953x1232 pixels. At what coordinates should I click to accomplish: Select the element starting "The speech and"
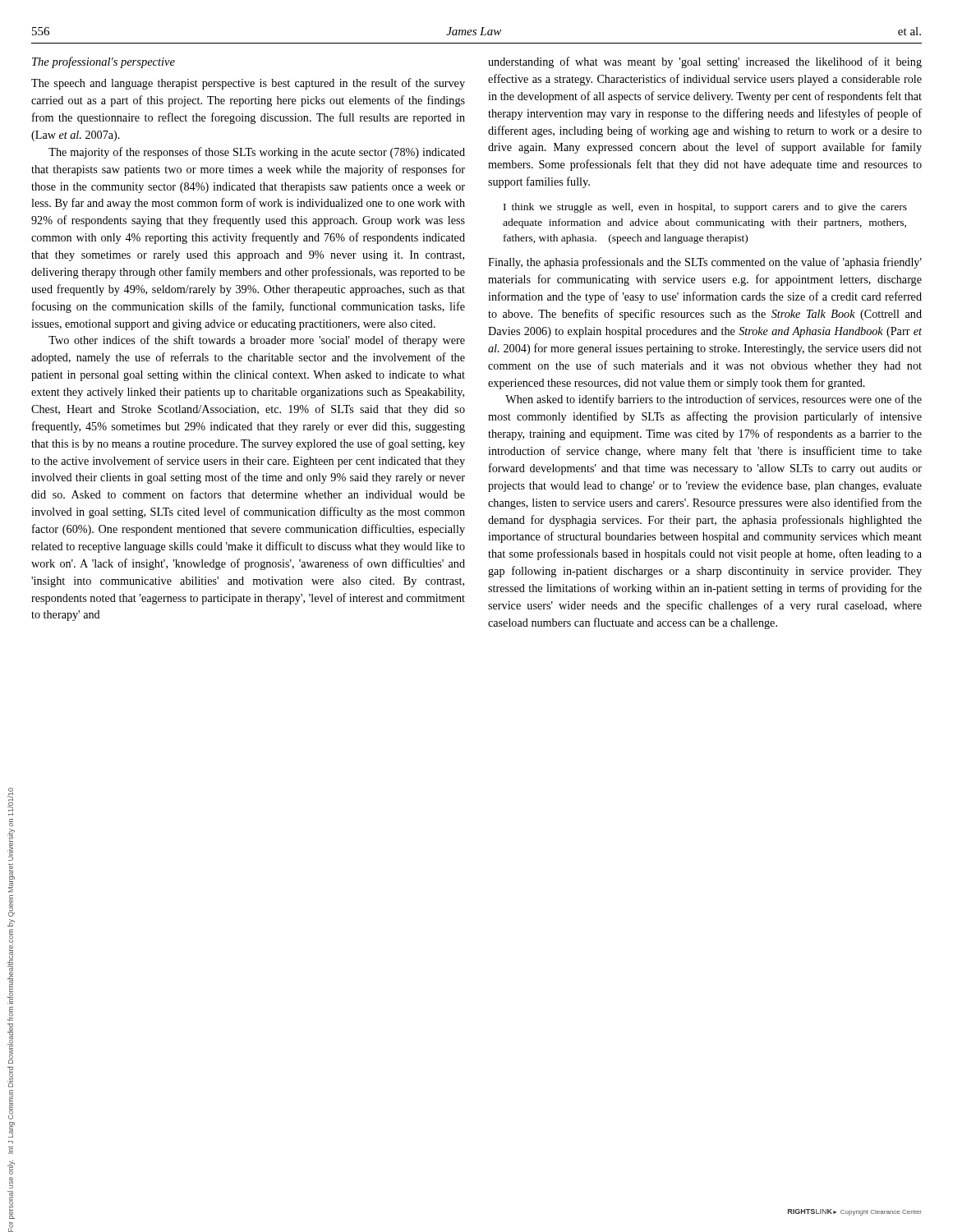(248, 349)
